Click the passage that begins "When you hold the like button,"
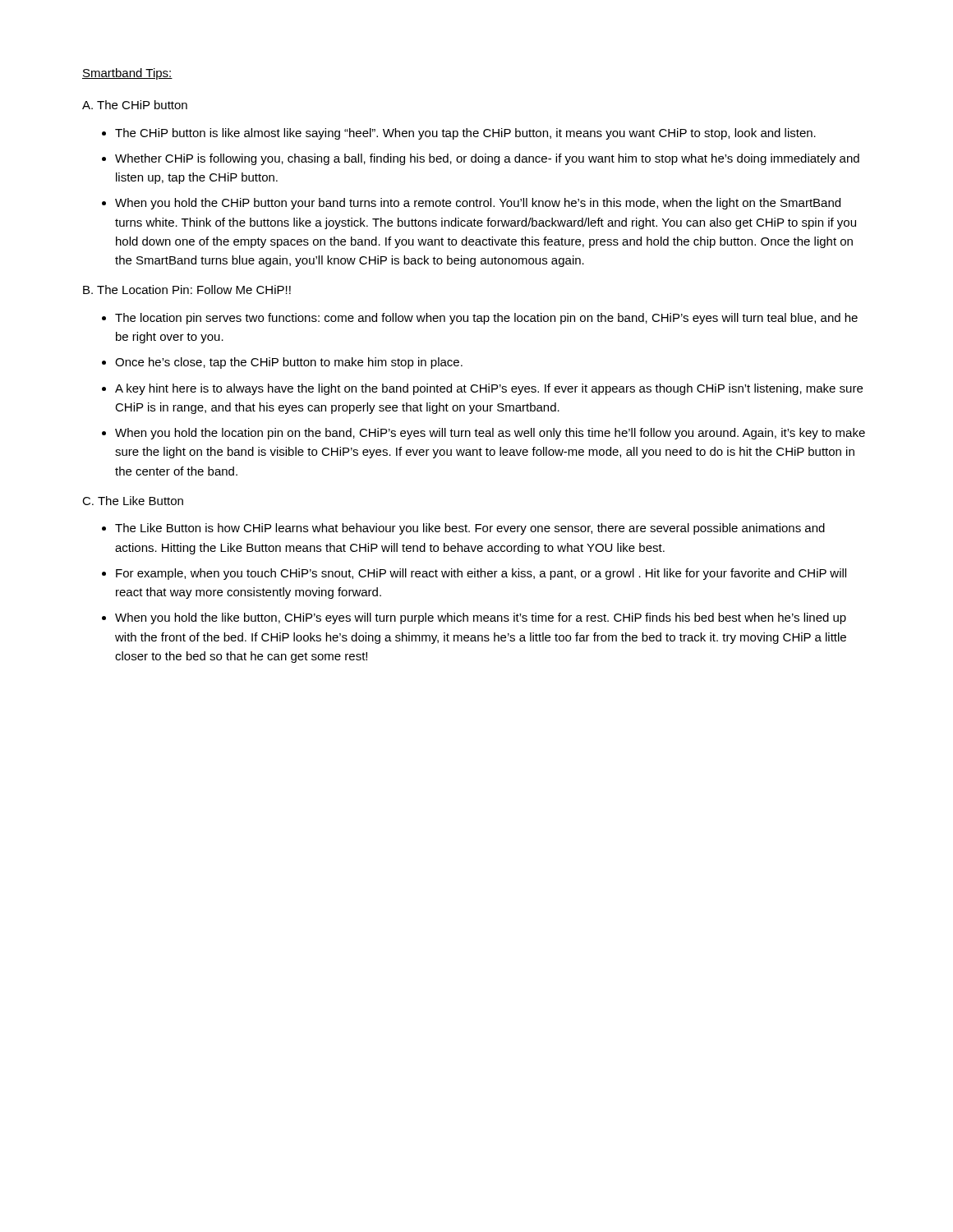The width and height of the screenshot is (953, 1232). click(x=481, y=637)
